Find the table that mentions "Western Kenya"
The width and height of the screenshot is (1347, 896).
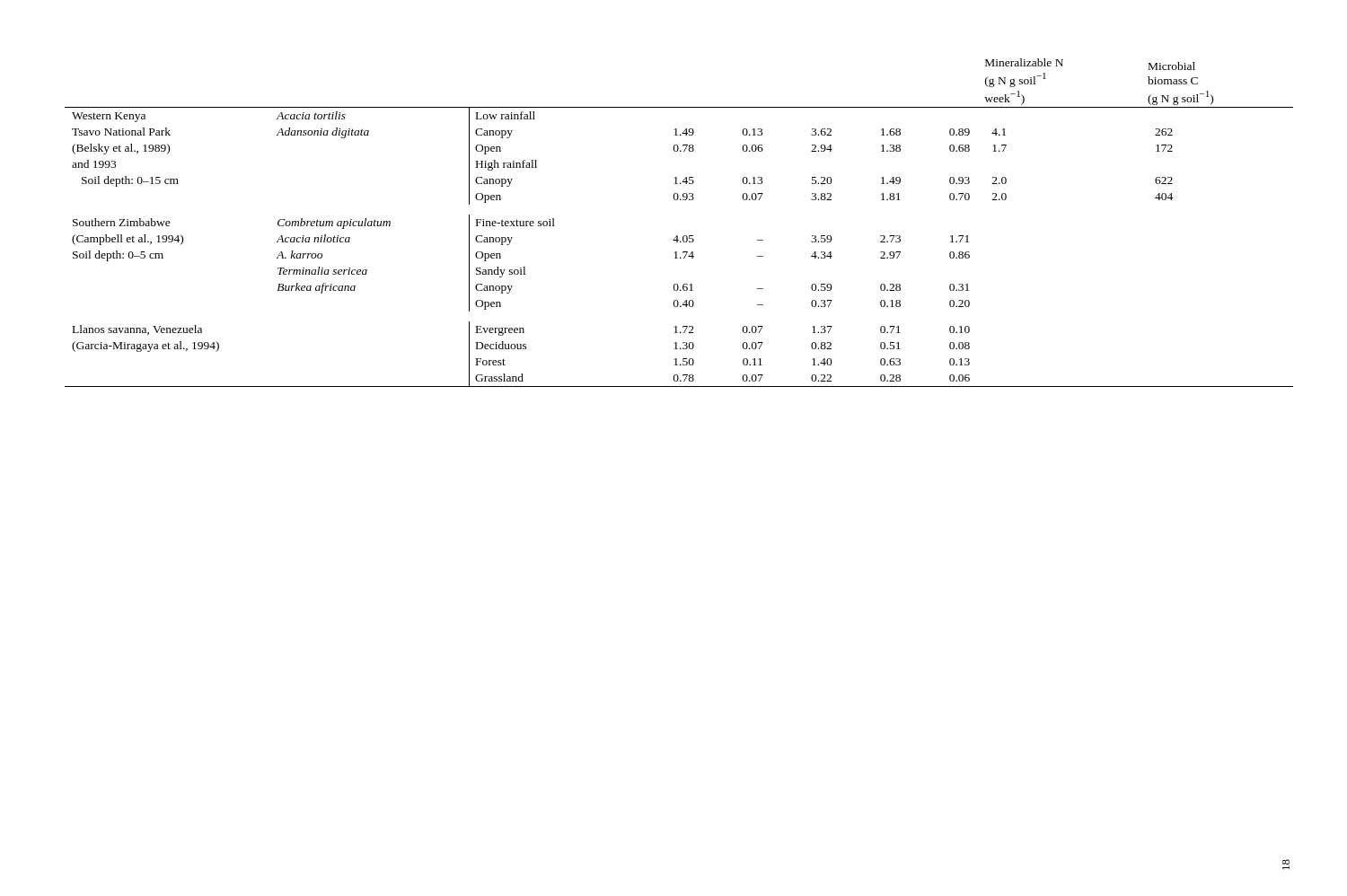(x=679, y=220)
